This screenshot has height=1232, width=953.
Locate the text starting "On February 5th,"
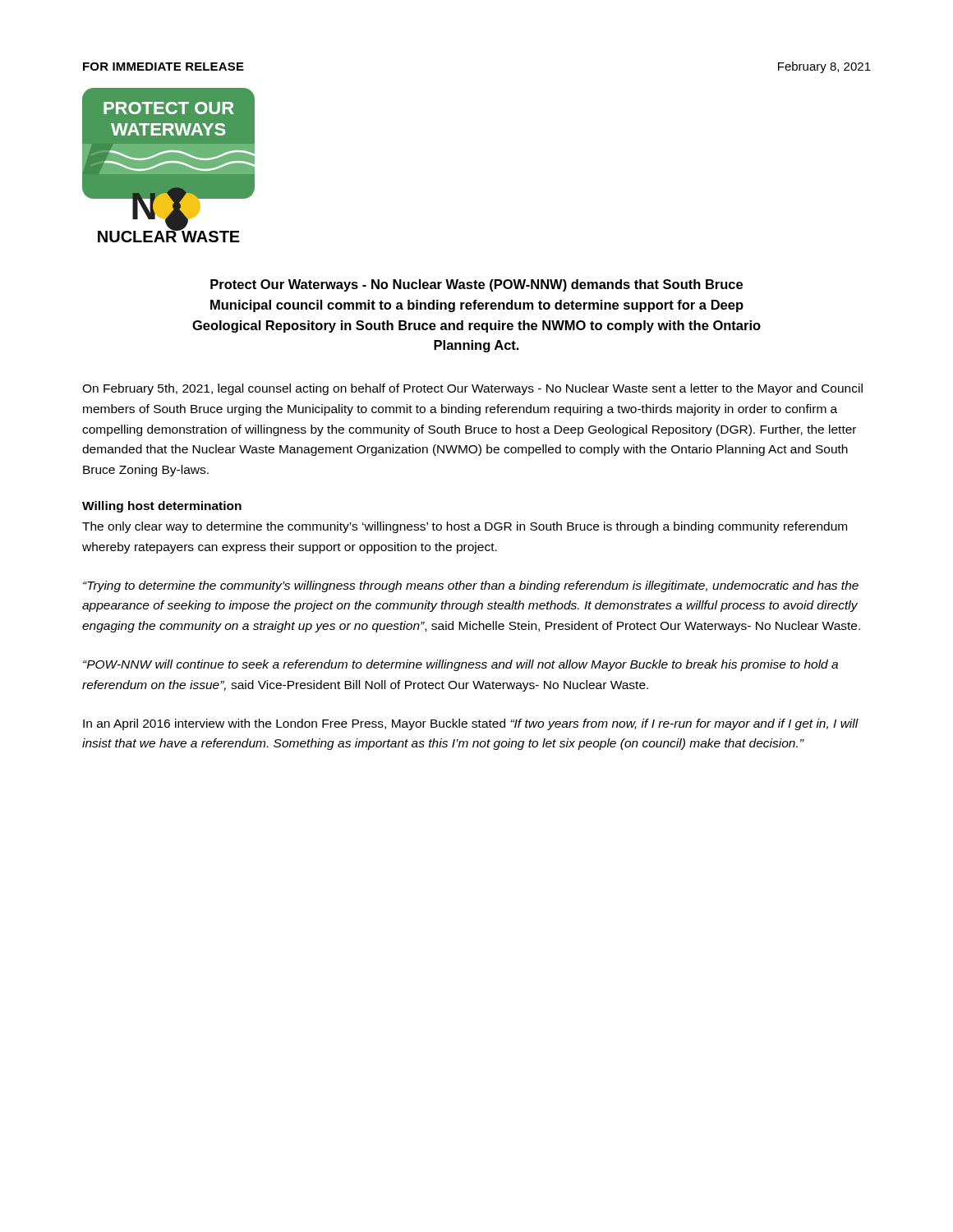(x=473, y=429)
